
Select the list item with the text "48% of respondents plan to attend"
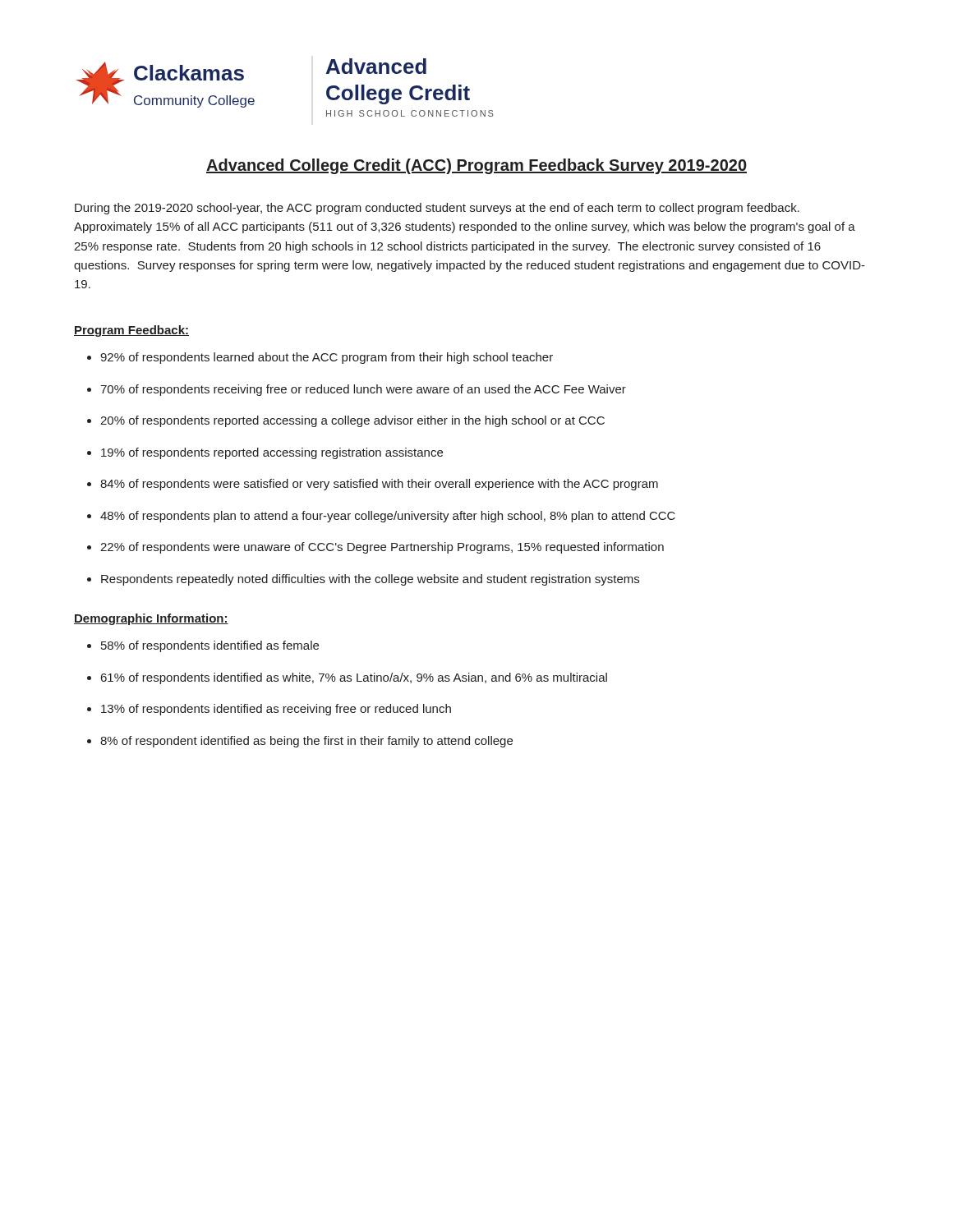click(x=388, y=515)
